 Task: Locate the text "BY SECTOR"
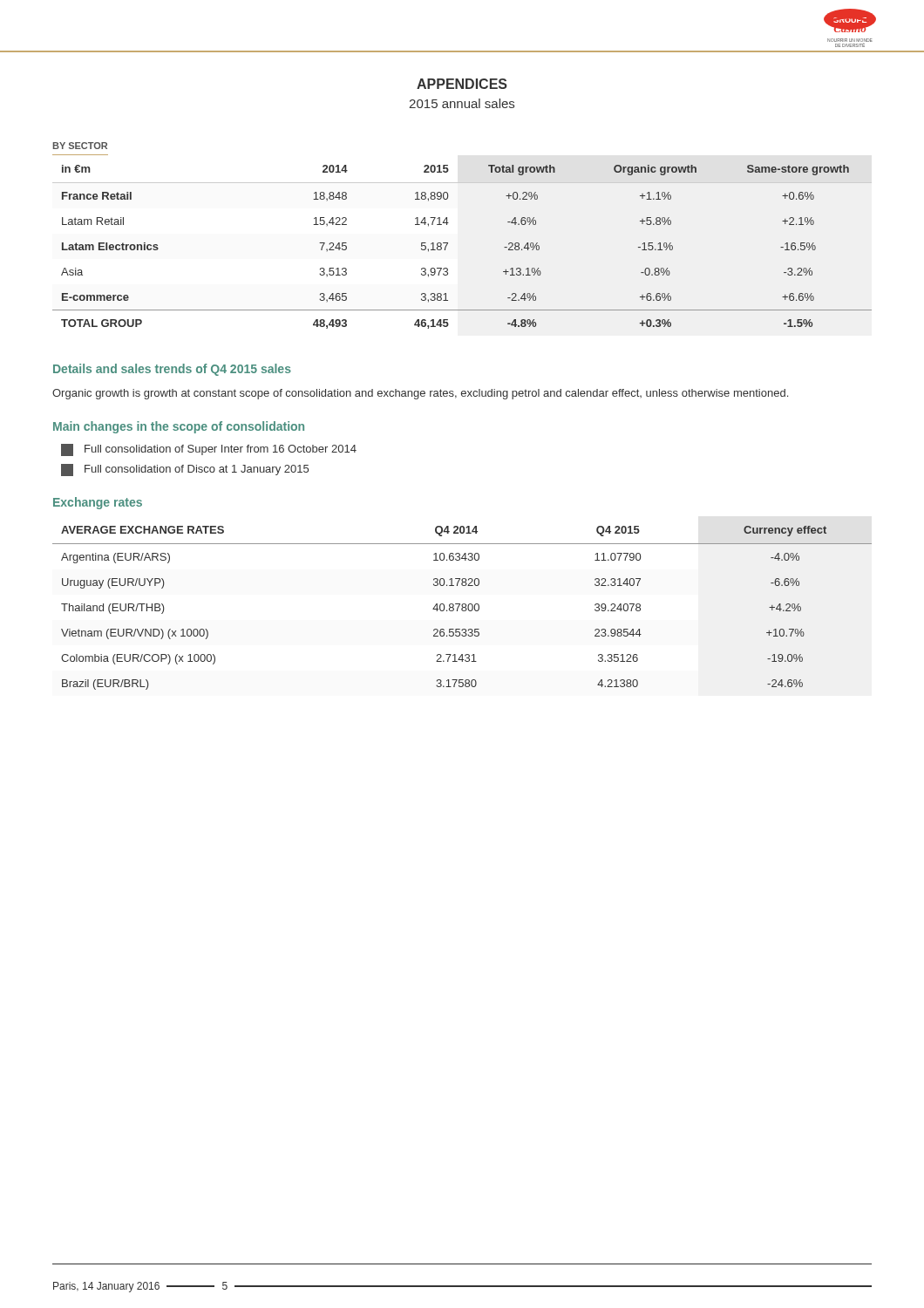click(80, 146)
